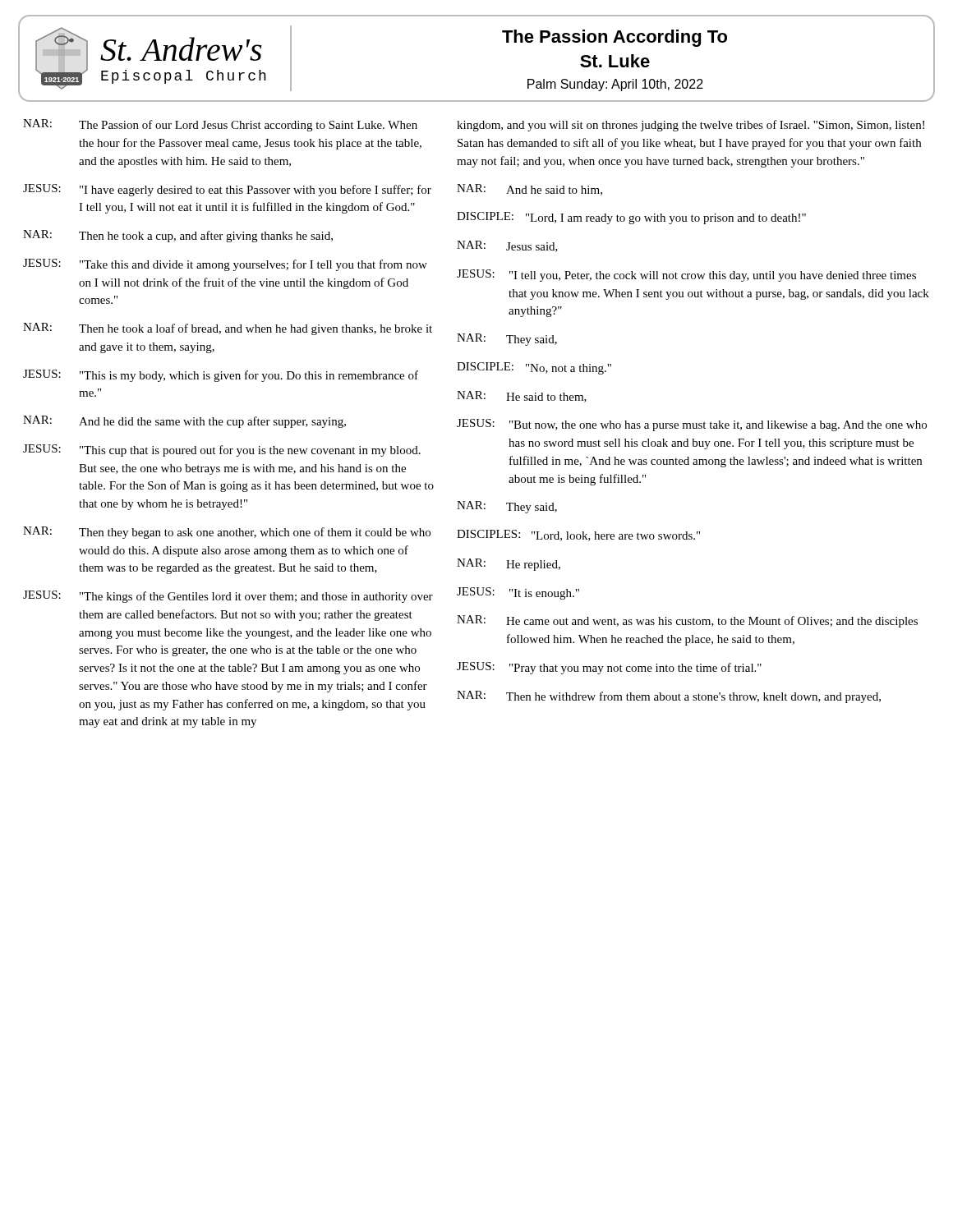Find the block on this page that starts "NAR: And he did the same with"
This screenshot has height=1232, width=953.
228,422
